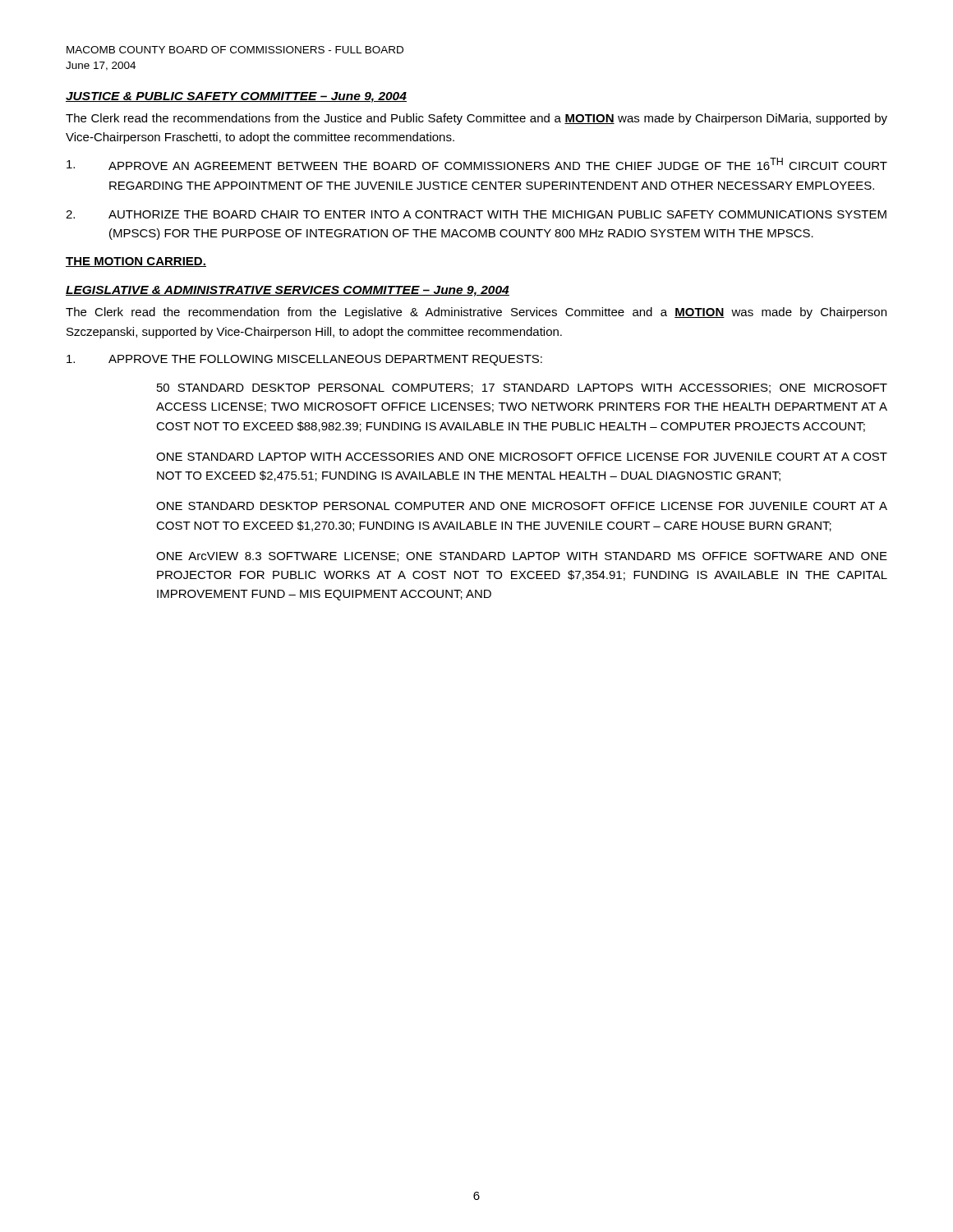The image size is (953, 1232).
Task: Point to the block beginning "ONE ArcVIEW 8.3 SOFTWARE"
Action: click(x=522, y=575)
